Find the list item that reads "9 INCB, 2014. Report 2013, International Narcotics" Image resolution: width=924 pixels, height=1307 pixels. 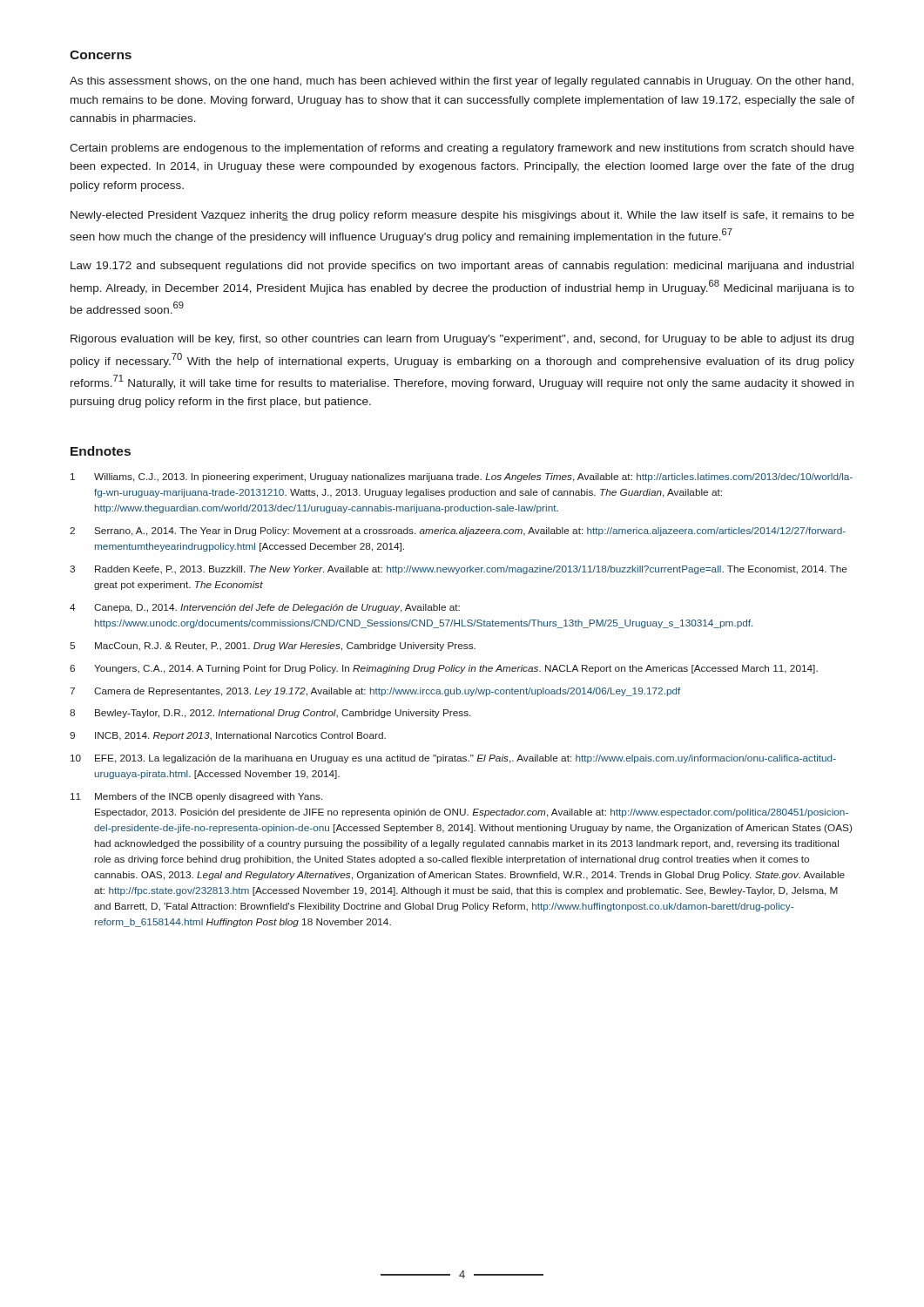coord(228,736)
